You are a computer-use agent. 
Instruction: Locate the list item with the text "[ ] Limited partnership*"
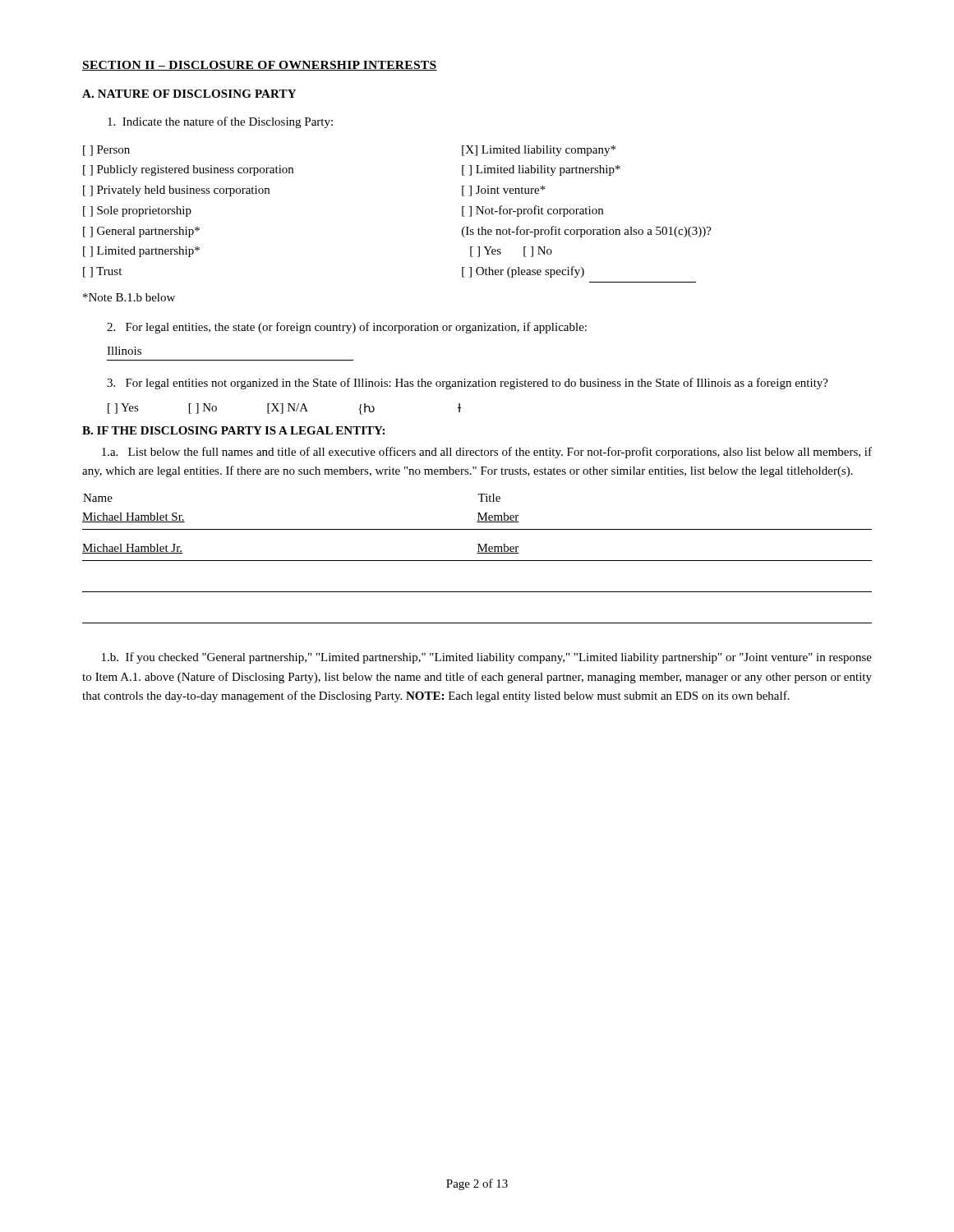pos(141,251)
